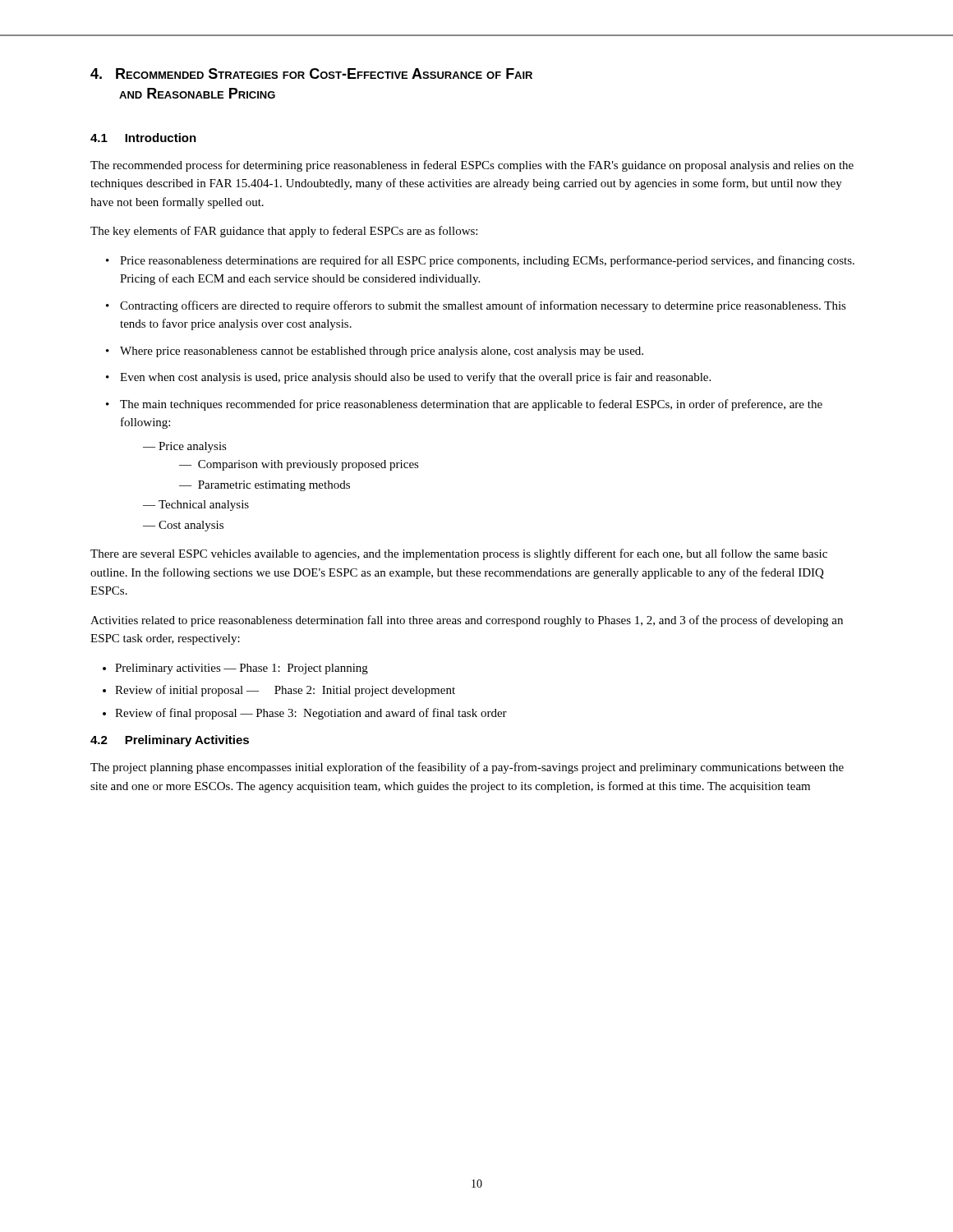Locate the text "4.1 Introduction"
Viewport: 953px width, 1232px height.
[x=143, y=138]
